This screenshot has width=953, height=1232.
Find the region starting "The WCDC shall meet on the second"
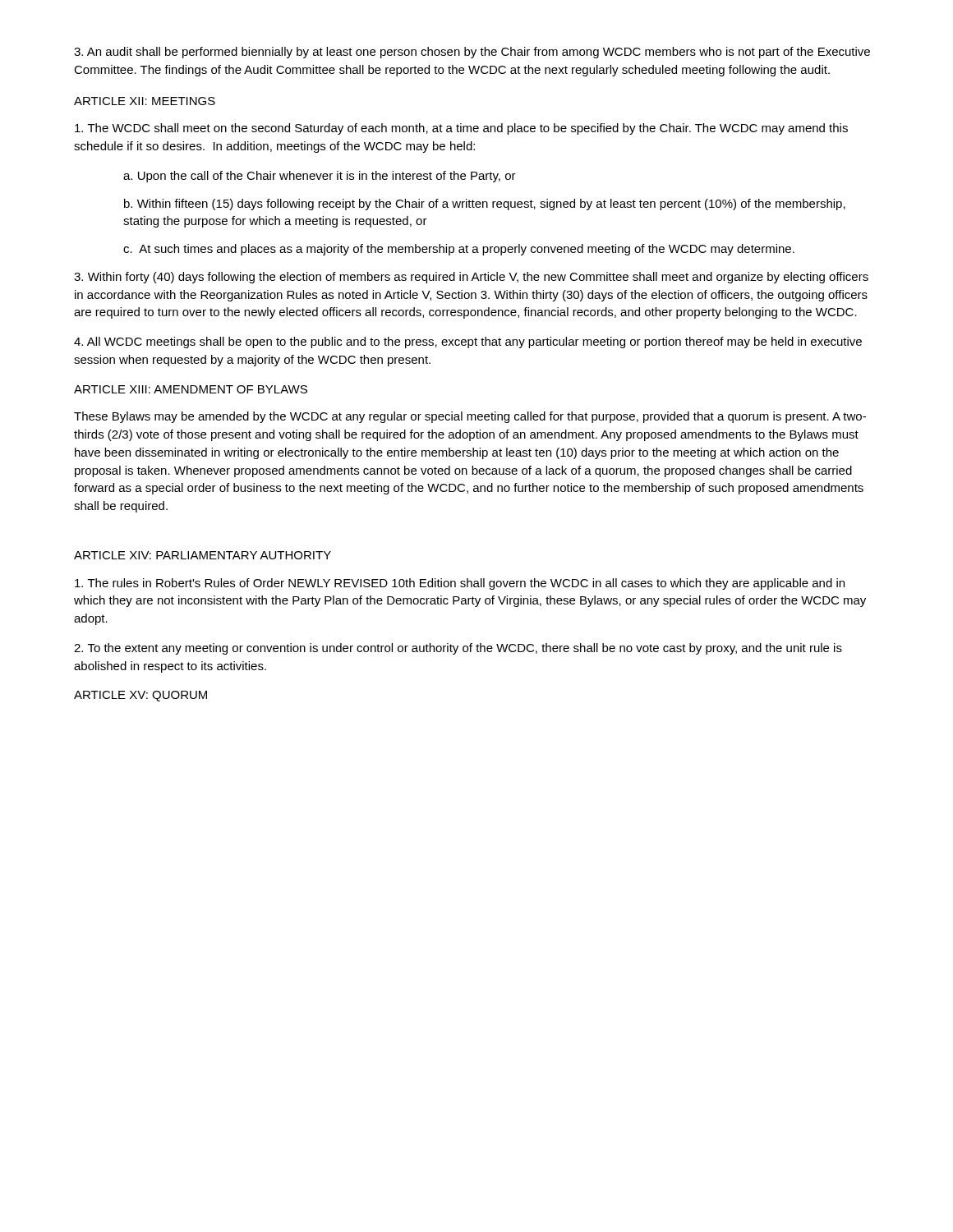click(x=461, y=137)
